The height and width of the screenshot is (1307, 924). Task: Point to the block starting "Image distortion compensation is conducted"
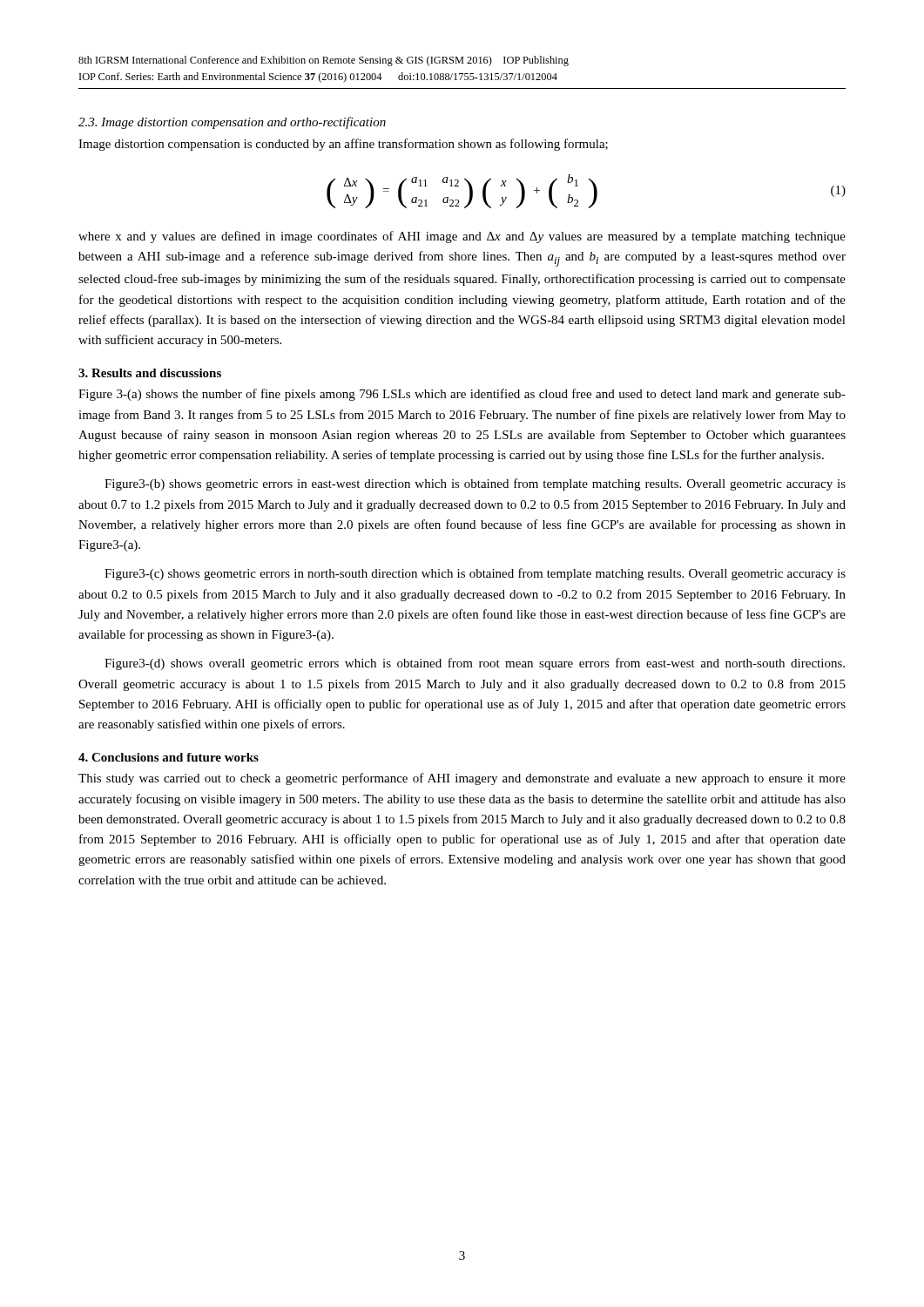click(343, 144)
